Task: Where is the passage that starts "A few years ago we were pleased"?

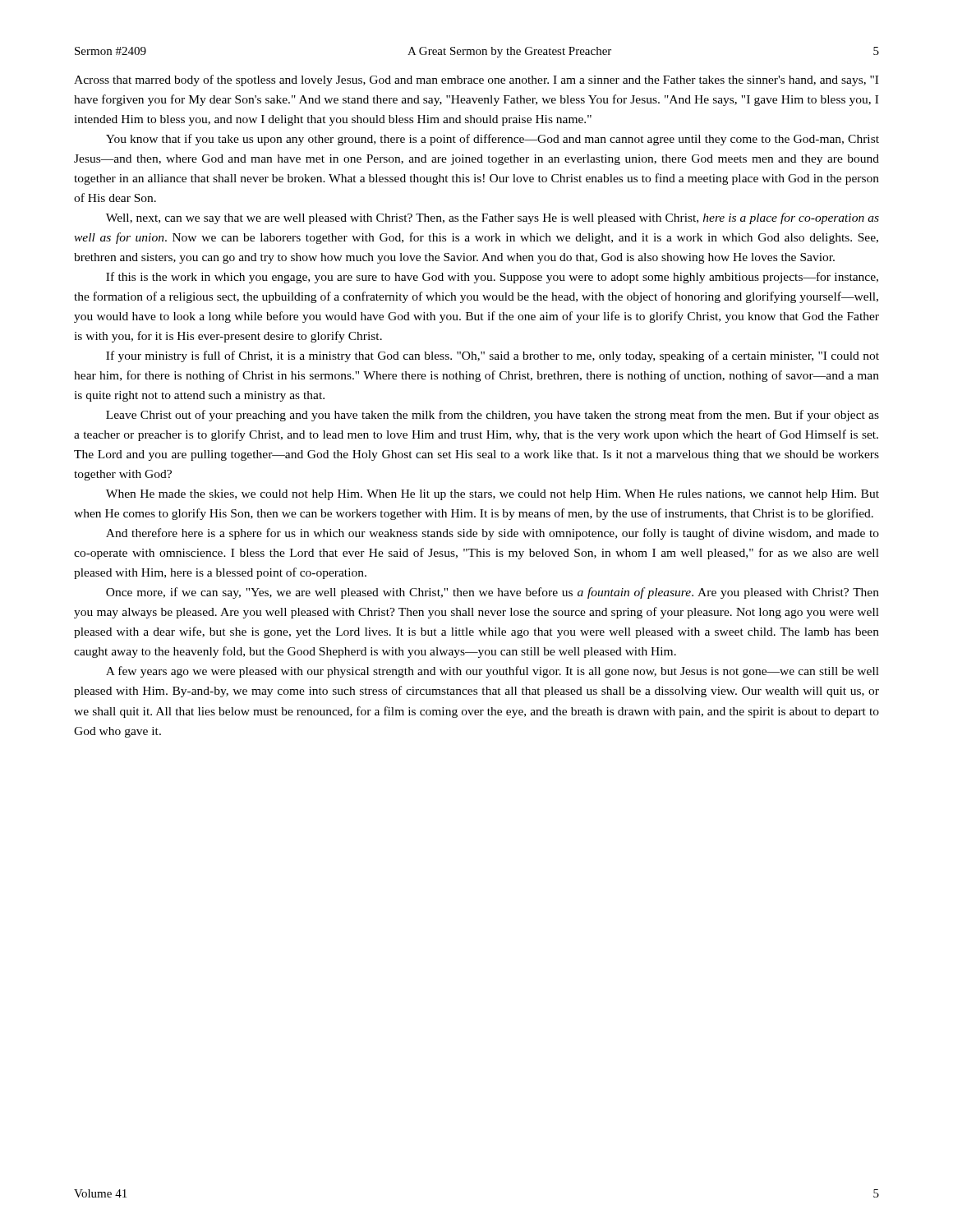Action: [476, 701]
